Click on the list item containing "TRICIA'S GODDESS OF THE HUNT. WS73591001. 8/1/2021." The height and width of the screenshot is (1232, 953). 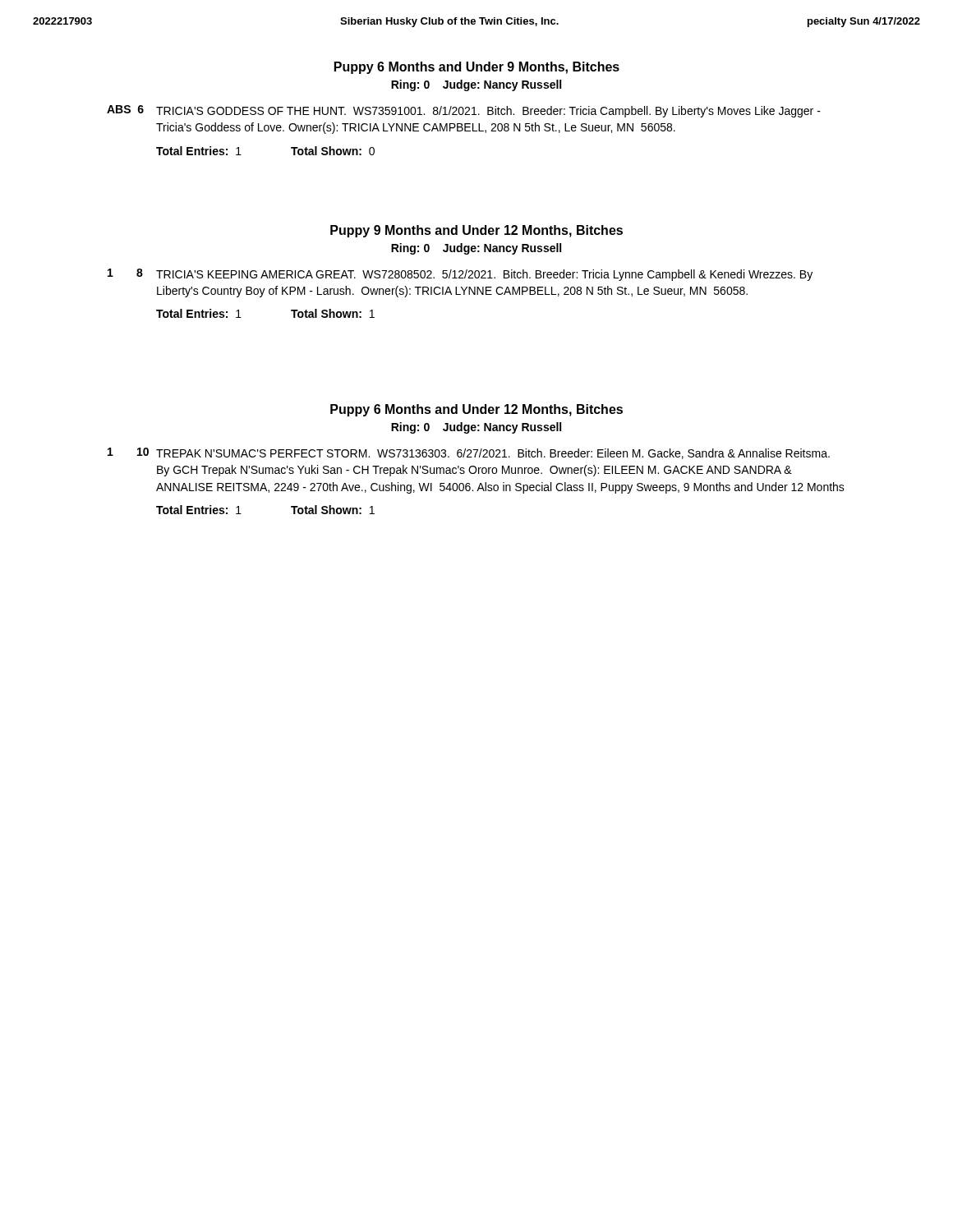click(488, 119)
